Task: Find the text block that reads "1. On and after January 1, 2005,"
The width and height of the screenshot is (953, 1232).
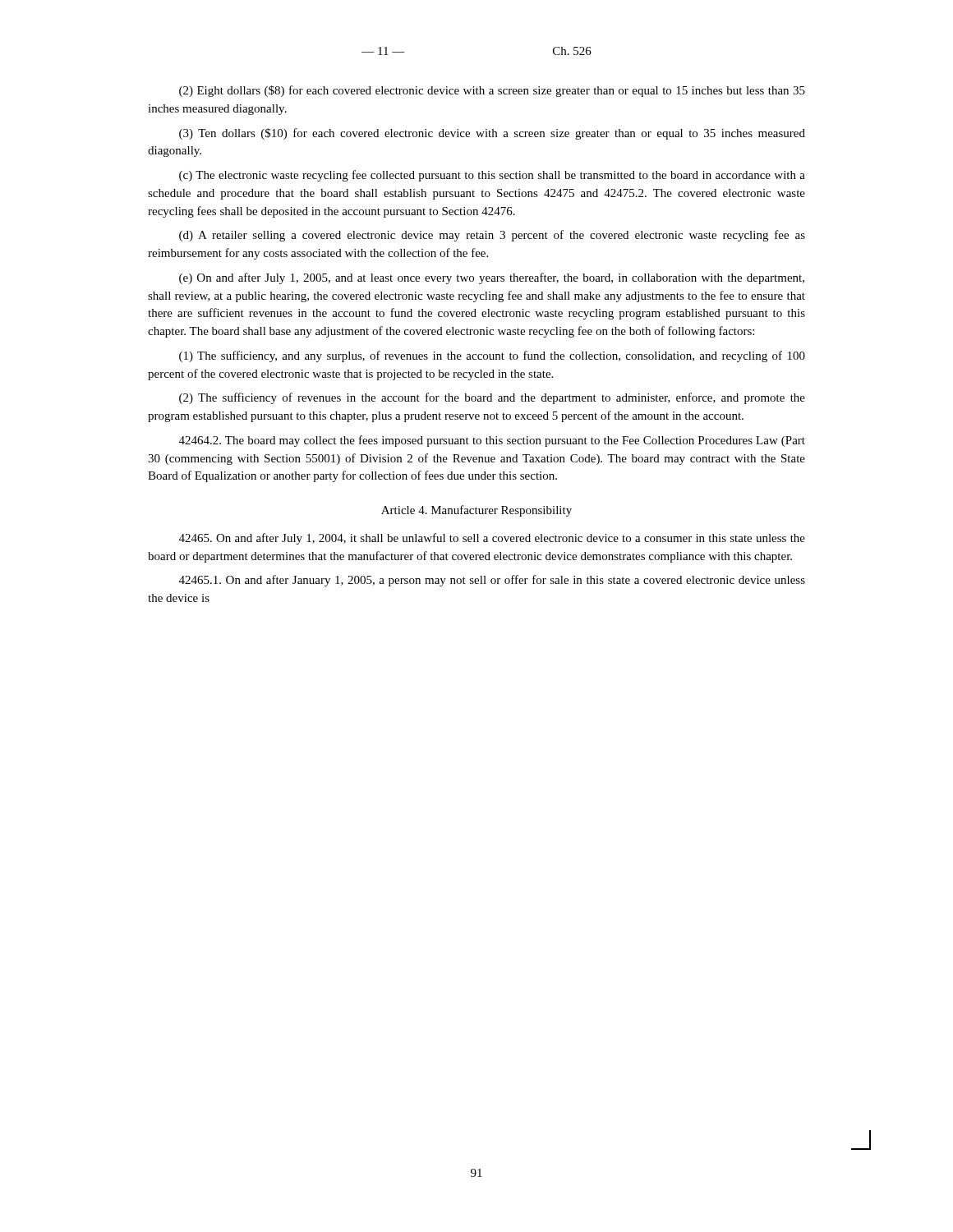Action: point(476,589)
